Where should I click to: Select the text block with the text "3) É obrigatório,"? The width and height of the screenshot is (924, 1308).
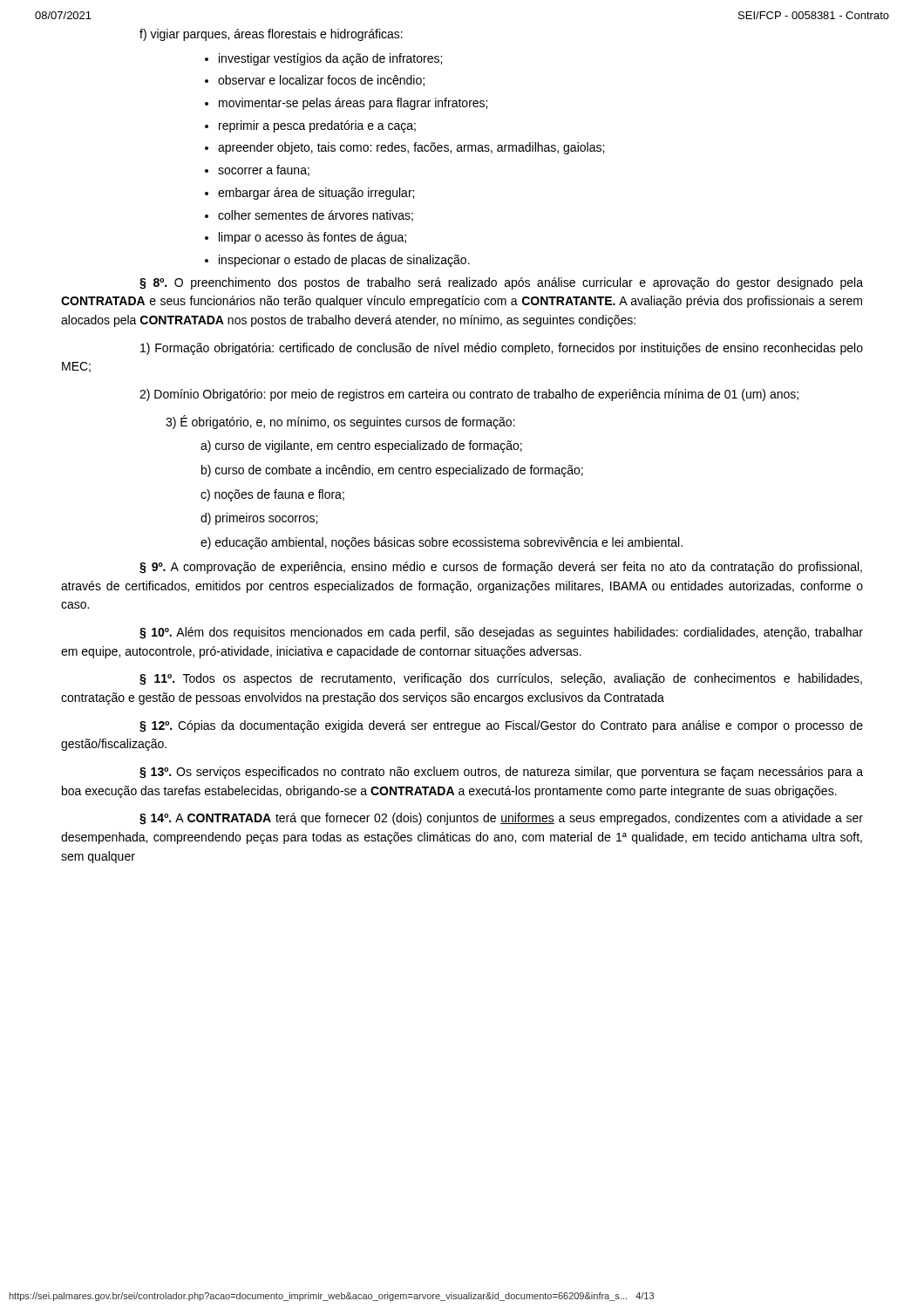point(341,422)
